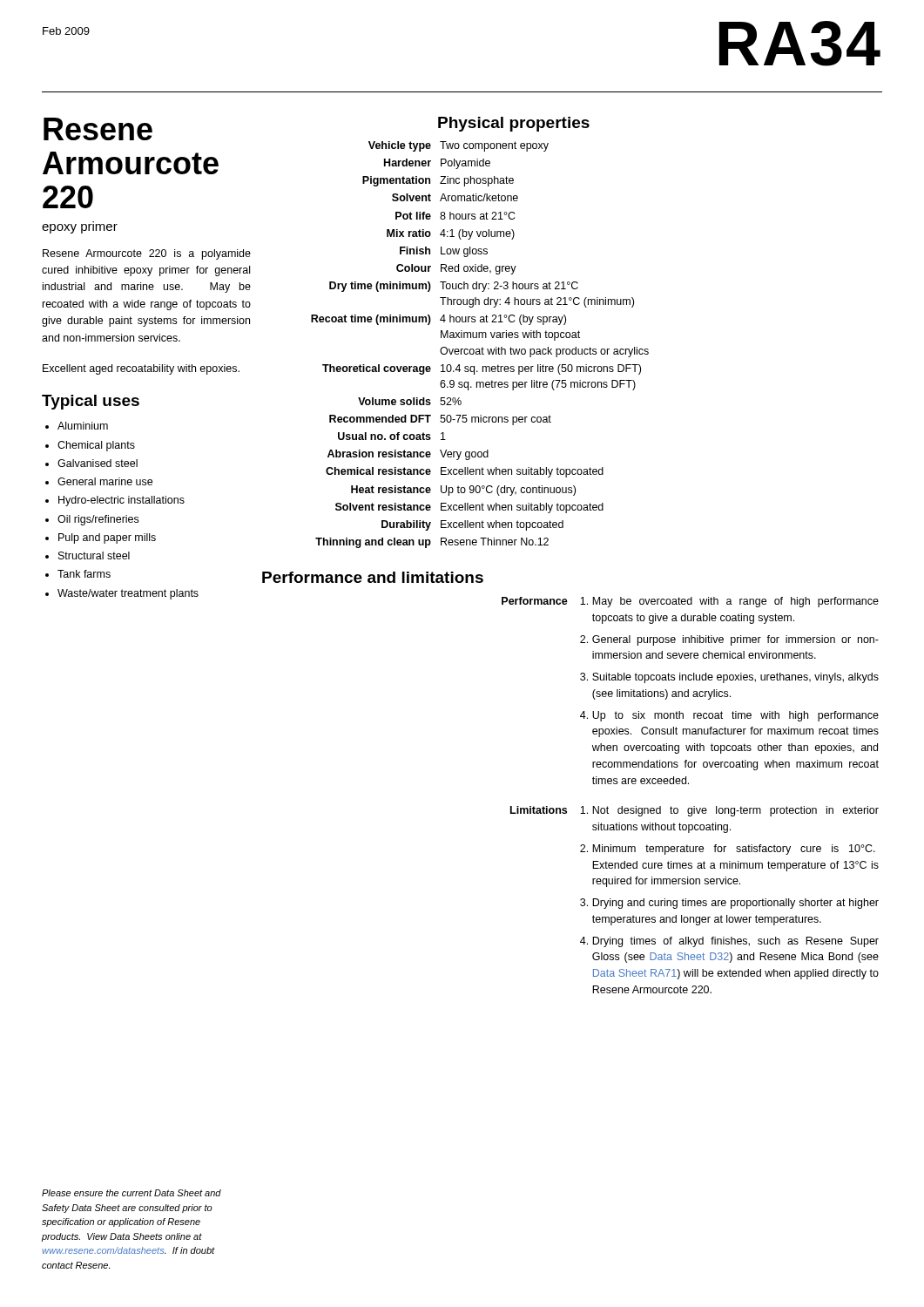Locate the text block starting "General marine use"
This screenshot has width=924, height=1307.
(x=105, y=482)
